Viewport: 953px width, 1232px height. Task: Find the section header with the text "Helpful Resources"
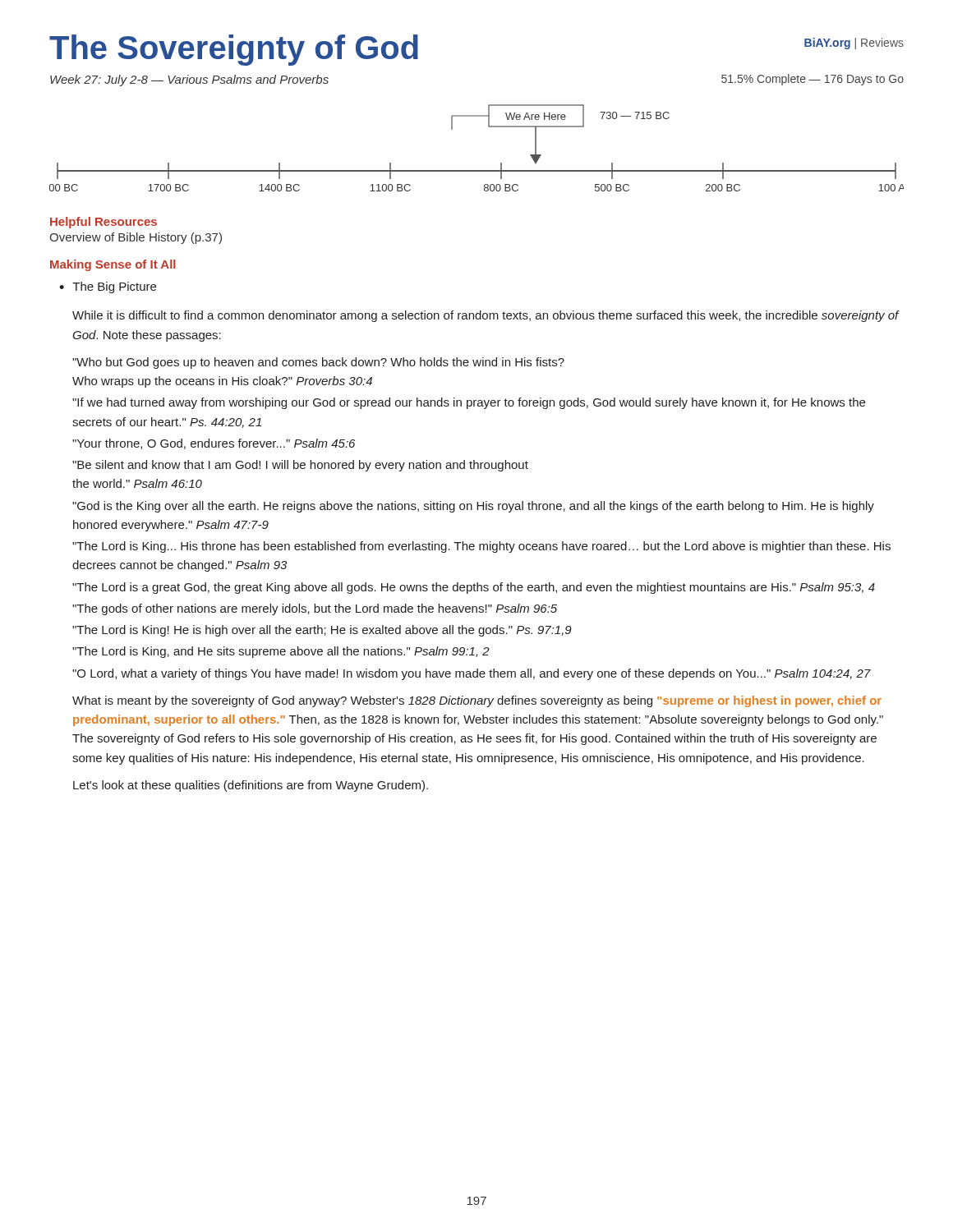[103, 221]
